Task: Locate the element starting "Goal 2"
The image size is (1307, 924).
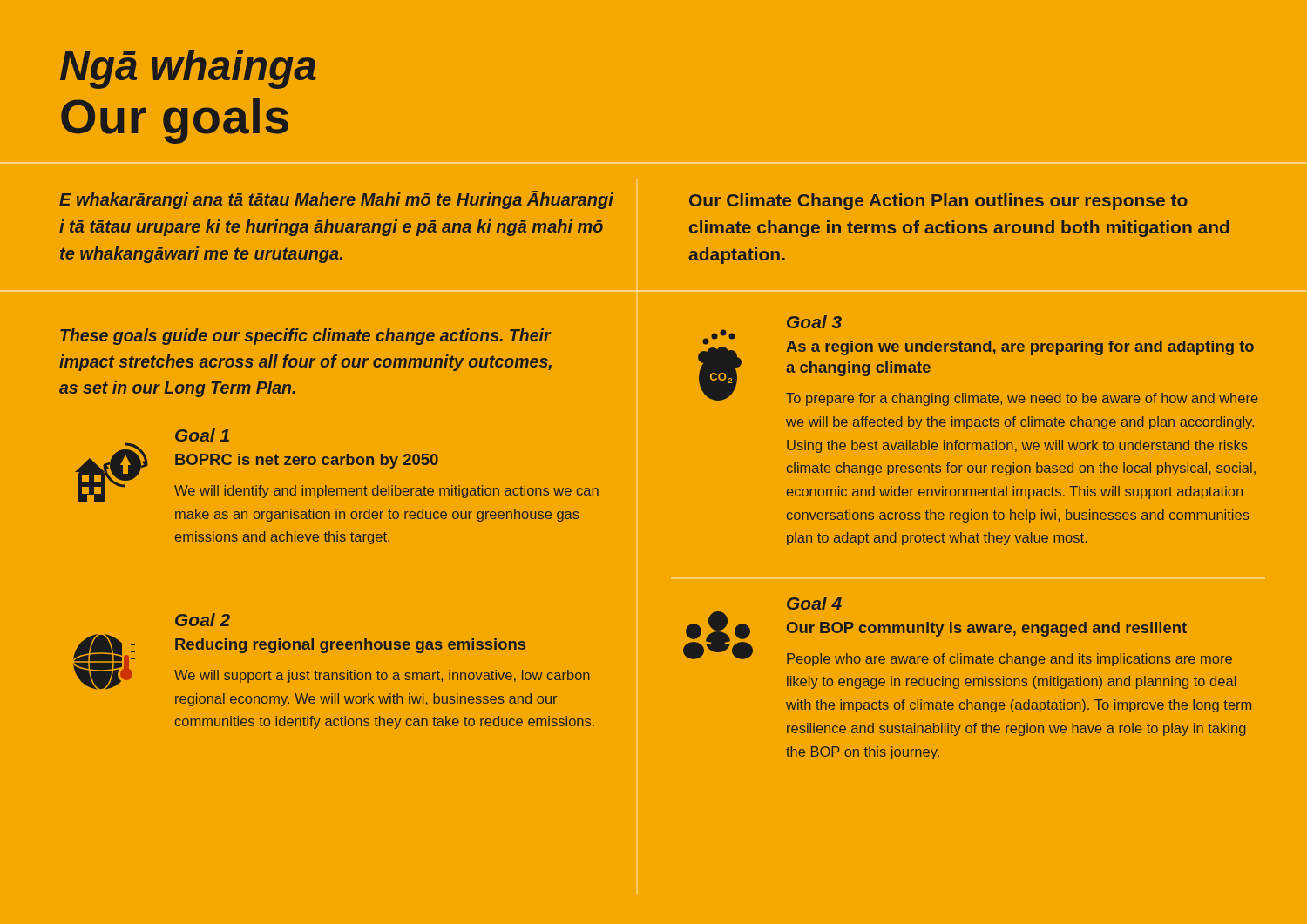Action: pyautogui.click(x=202, y=620)
